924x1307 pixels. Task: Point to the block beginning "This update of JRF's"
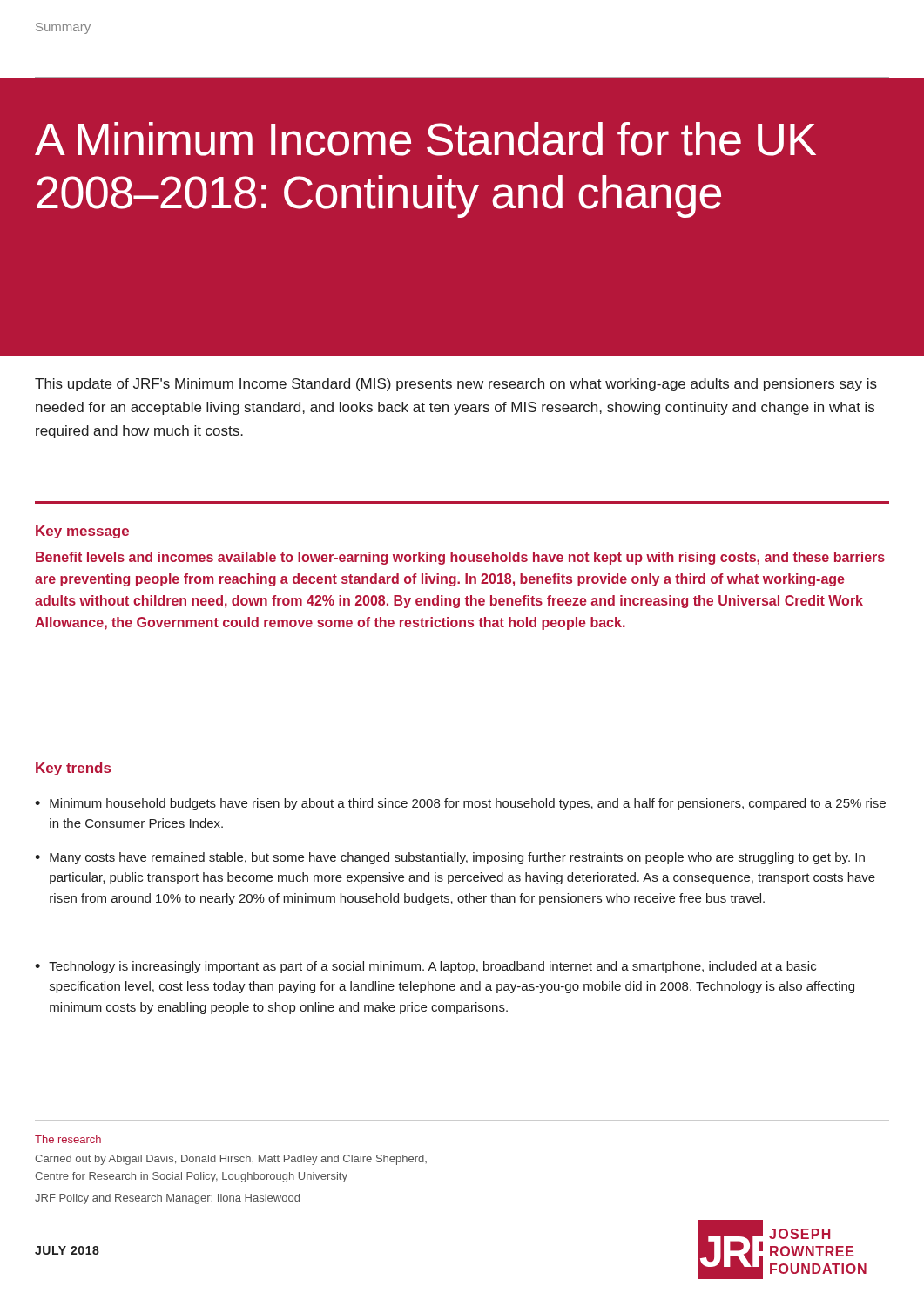pyautogui.click(x=462, y=408)
